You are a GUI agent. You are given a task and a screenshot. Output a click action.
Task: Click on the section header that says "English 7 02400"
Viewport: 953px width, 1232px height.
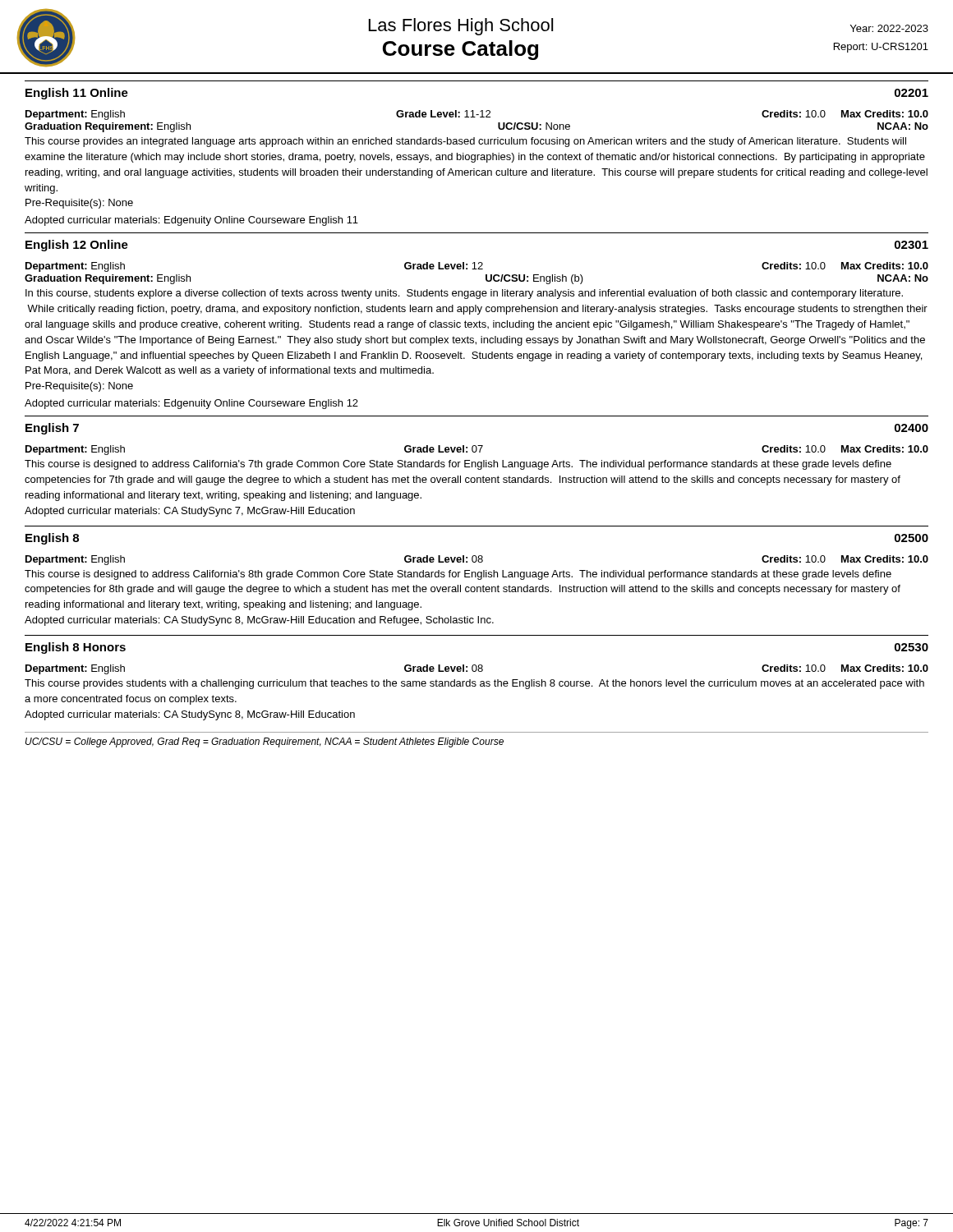(476, 425)
